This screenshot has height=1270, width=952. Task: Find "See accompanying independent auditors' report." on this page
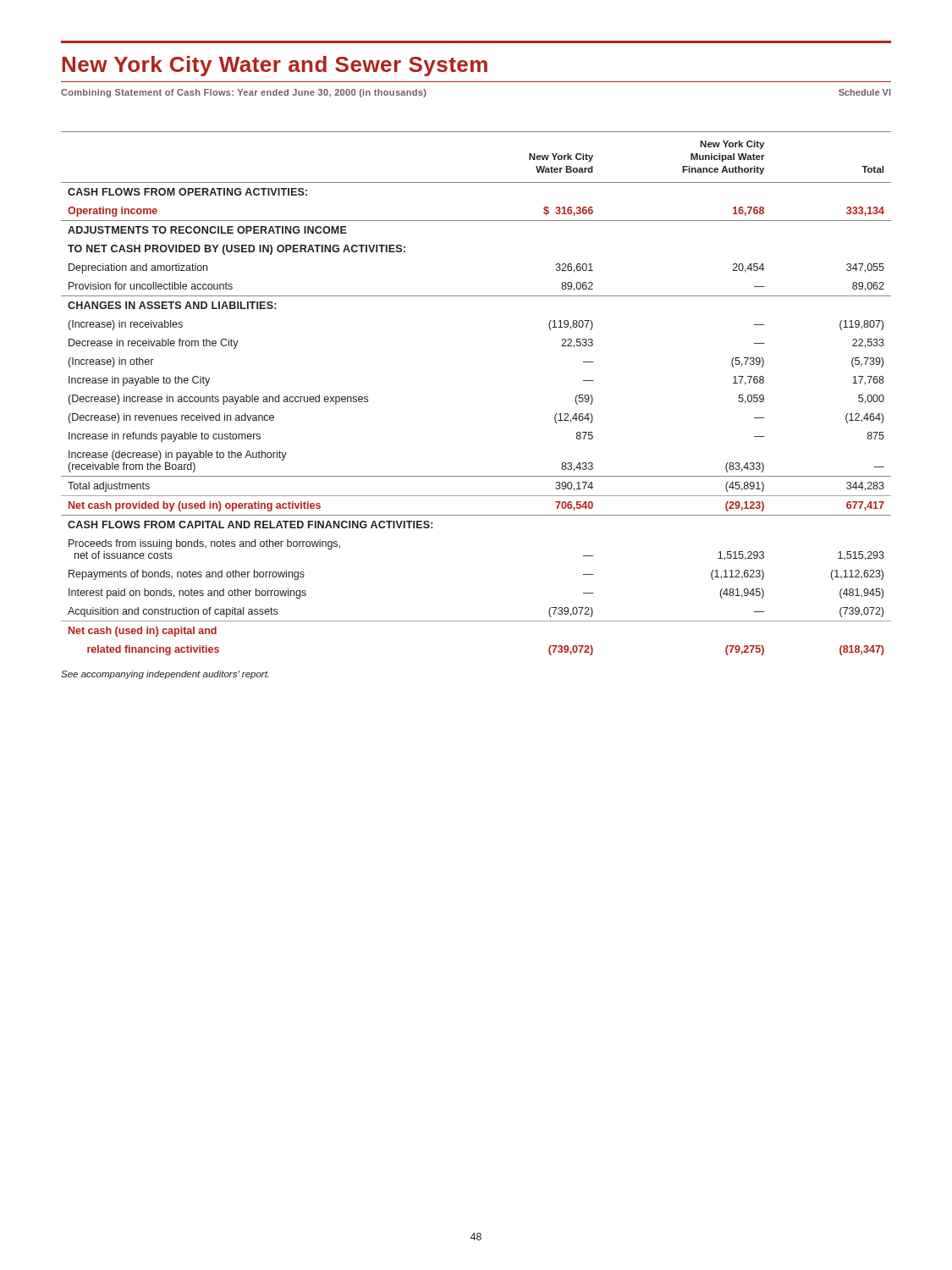point(165,674)
